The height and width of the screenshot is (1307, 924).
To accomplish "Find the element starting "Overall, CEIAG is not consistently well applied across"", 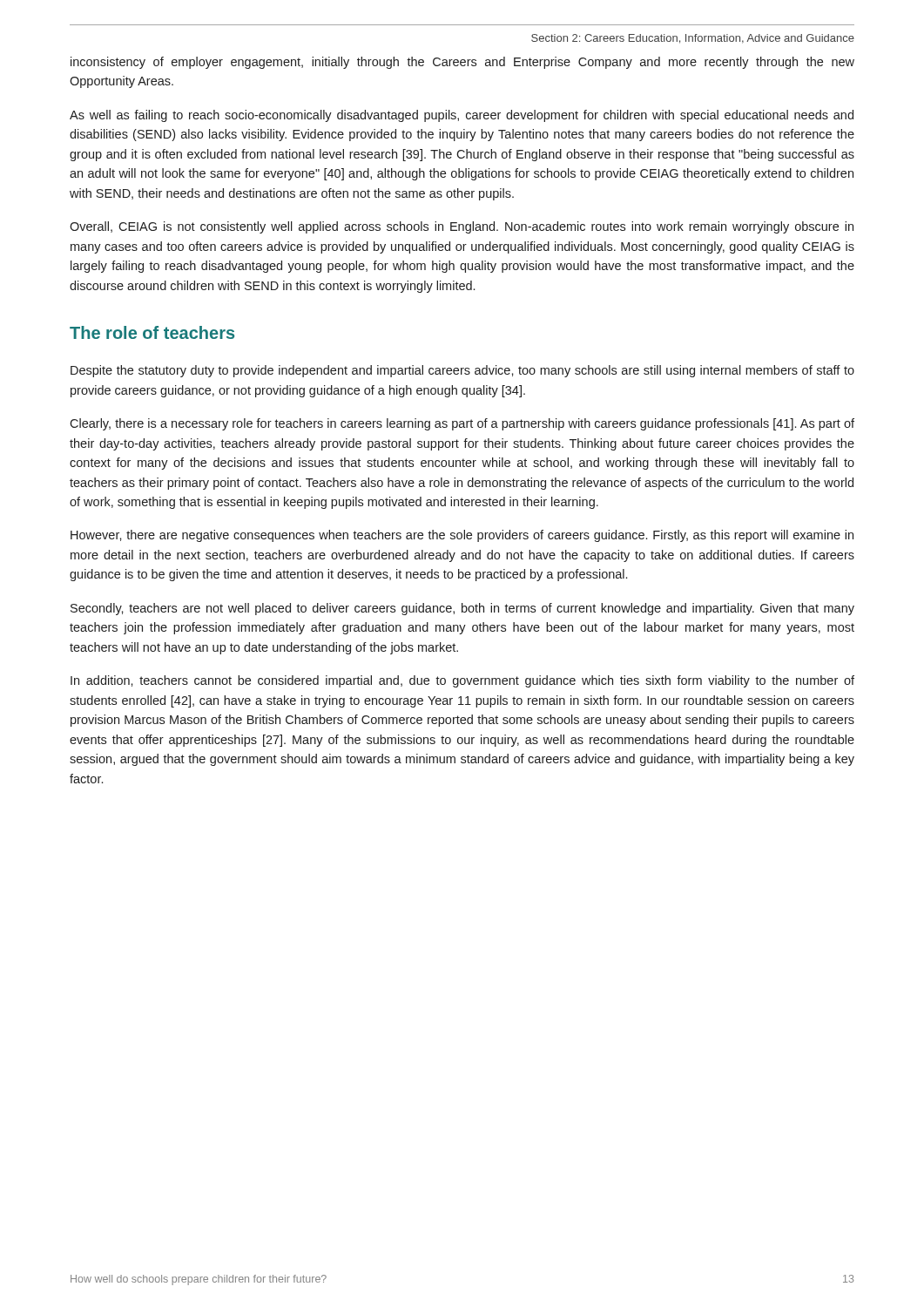I will click(462, 256).
